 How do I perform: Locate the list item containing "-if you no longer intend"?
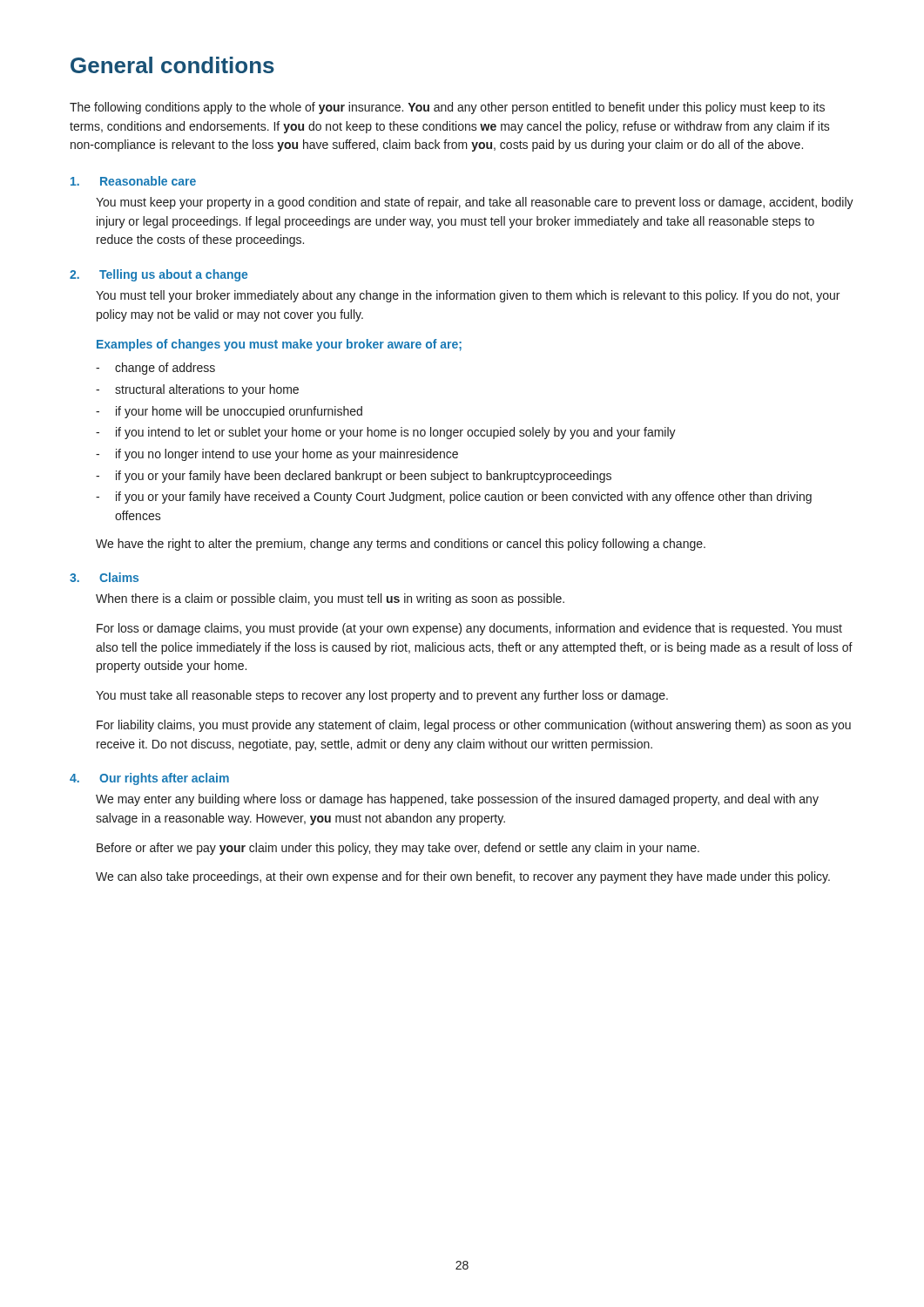277,455
